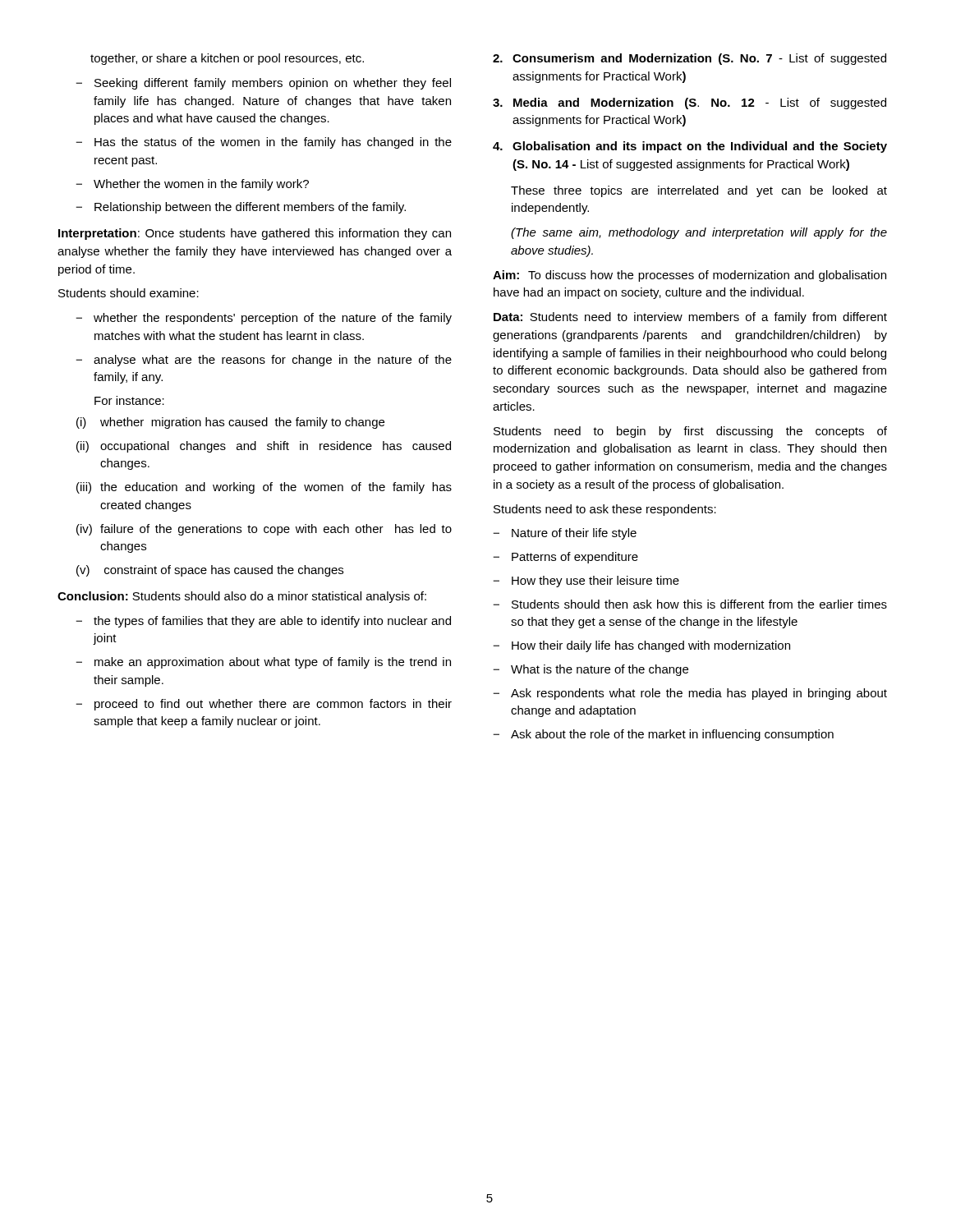Select the text block starting "3. Media and Modernization (S. No."
The height and width of the screenshot is (1232, 979).
(690, 111)
